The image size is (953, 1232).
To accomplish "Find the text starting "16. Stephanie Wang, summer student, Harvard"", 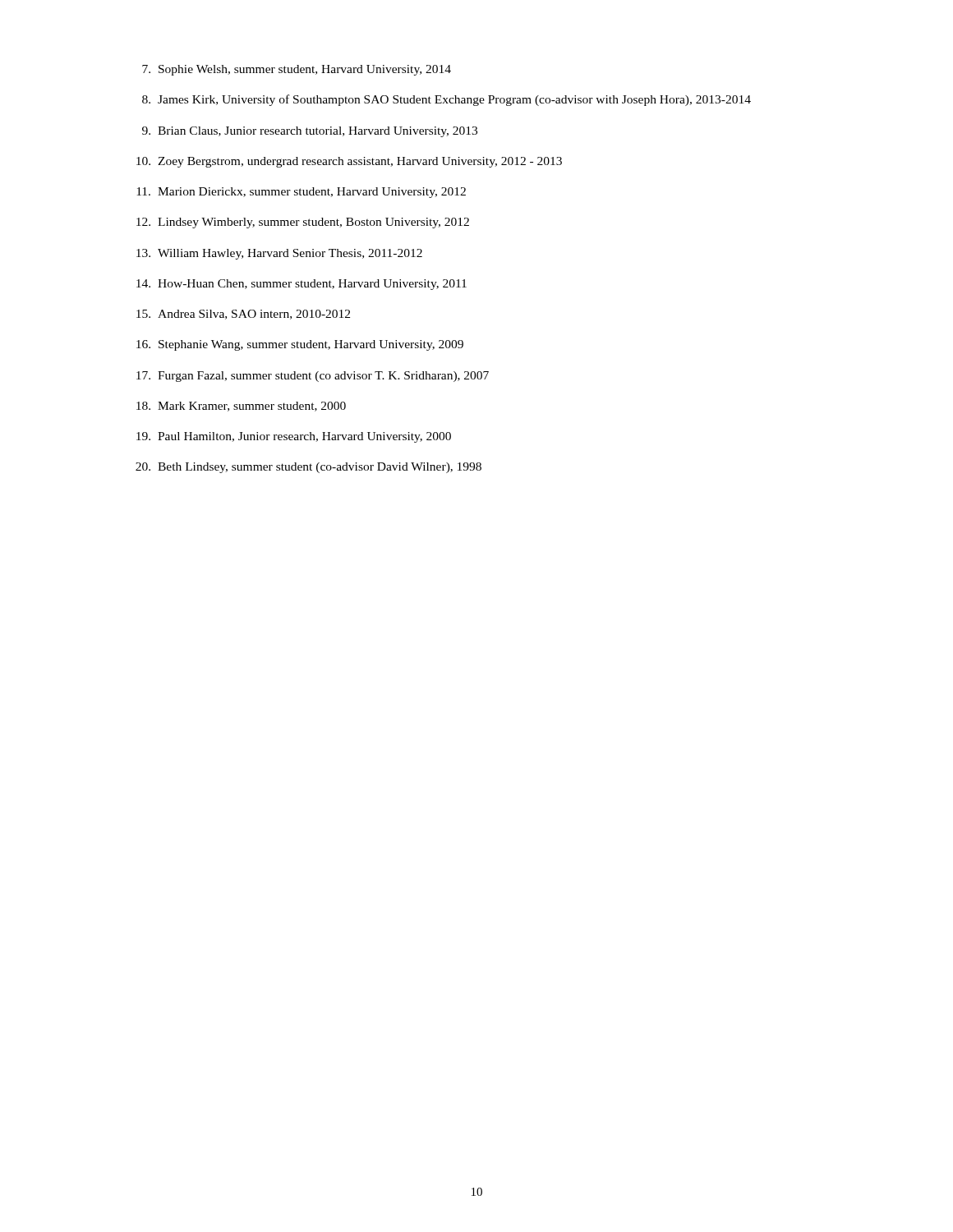I will click(x=300, y=345).
